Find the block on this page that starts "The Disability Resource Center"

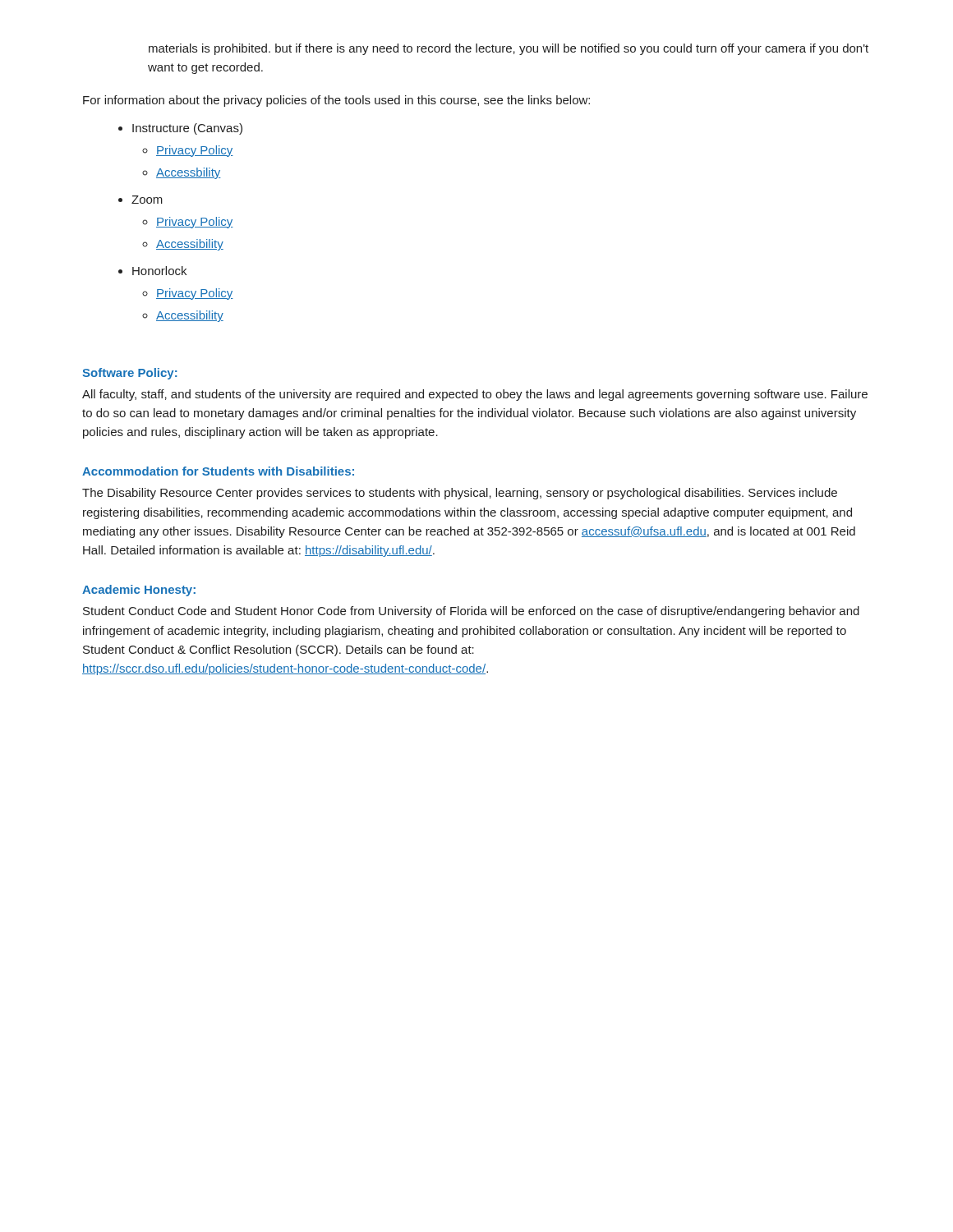click(469, 521)
